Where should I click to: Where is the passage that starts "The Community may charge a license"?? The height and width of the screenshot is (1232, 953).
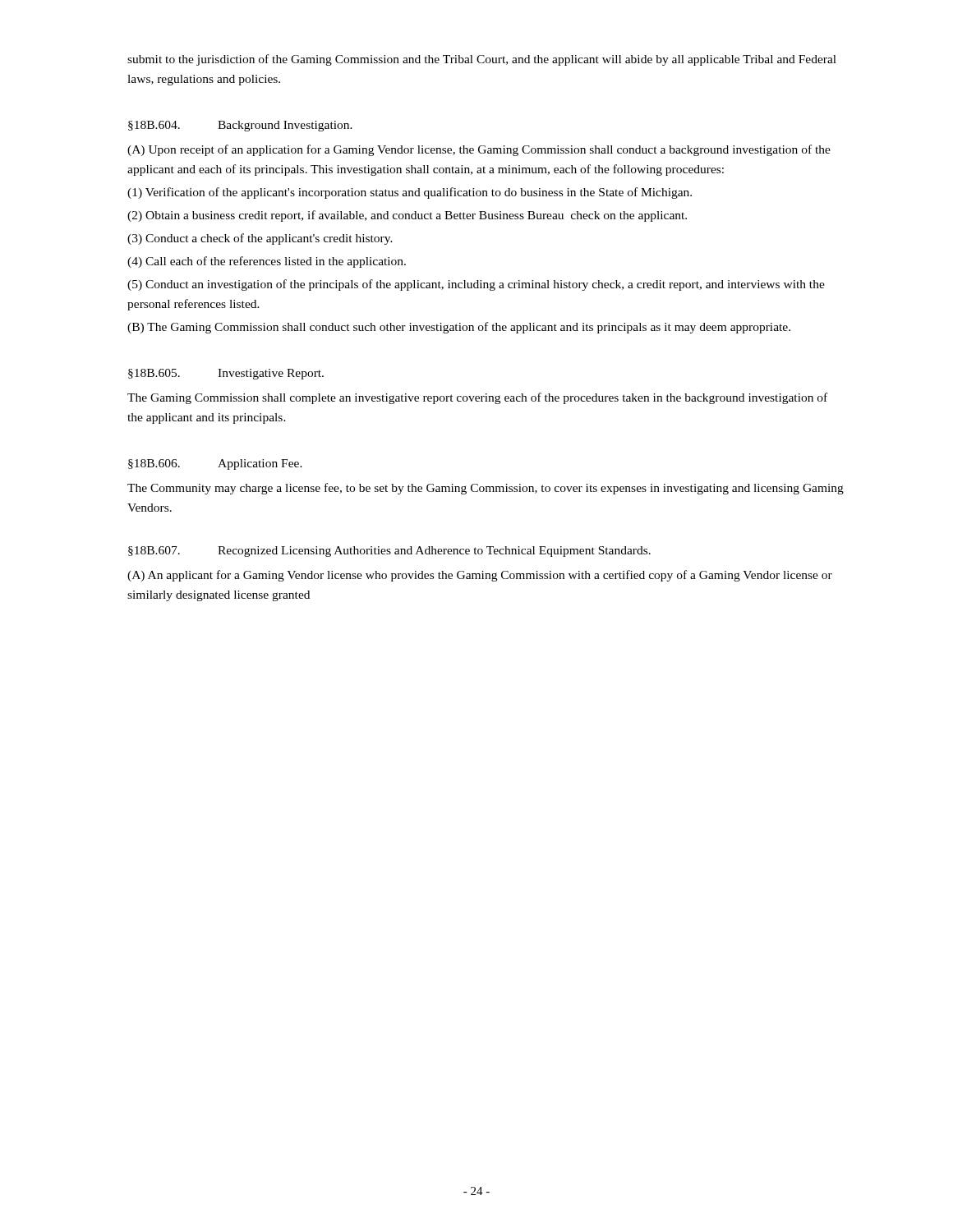pyautogui.click(x=487, y=498)
